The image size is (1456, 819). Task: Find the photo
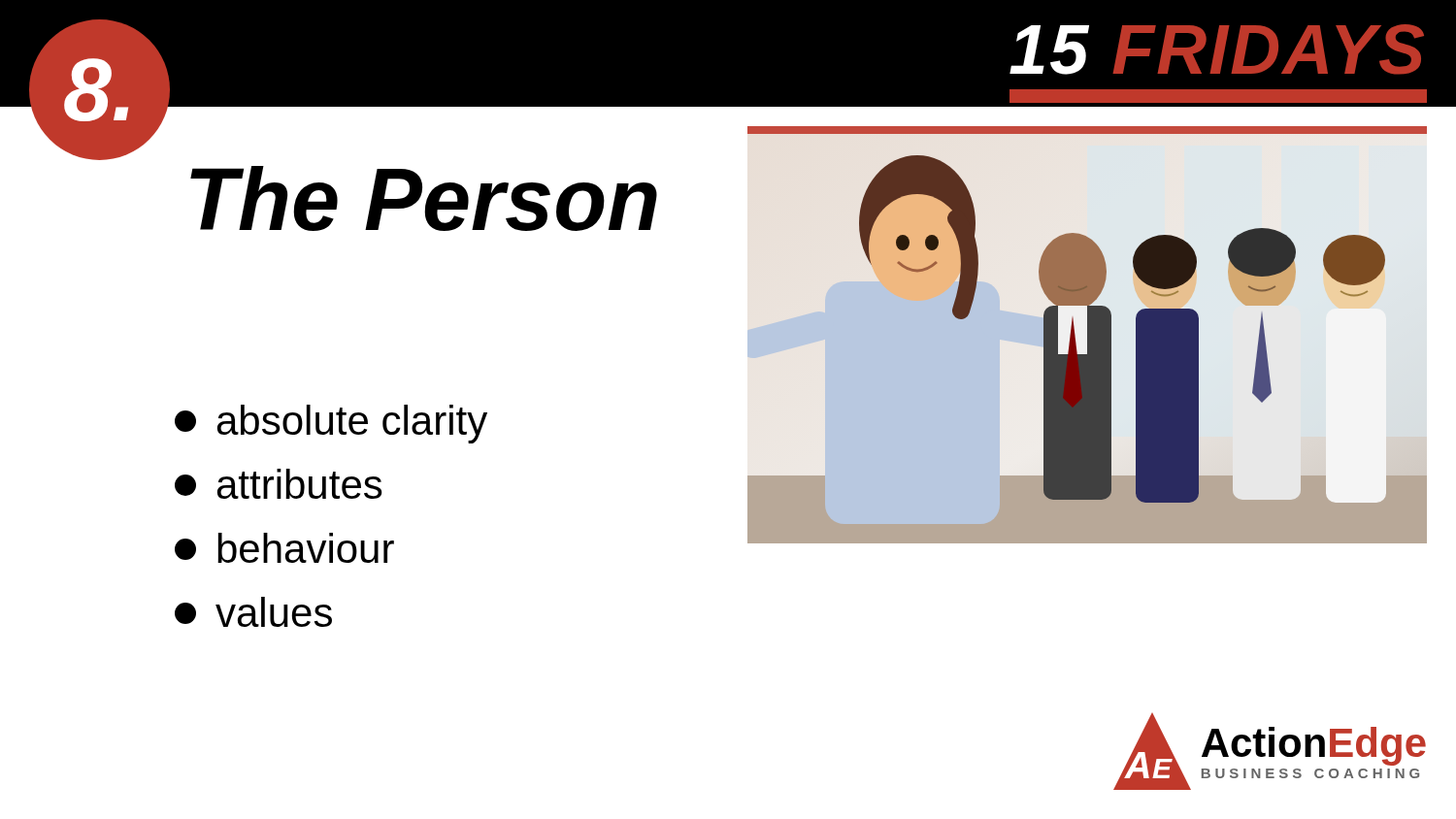coord(1087,335)
